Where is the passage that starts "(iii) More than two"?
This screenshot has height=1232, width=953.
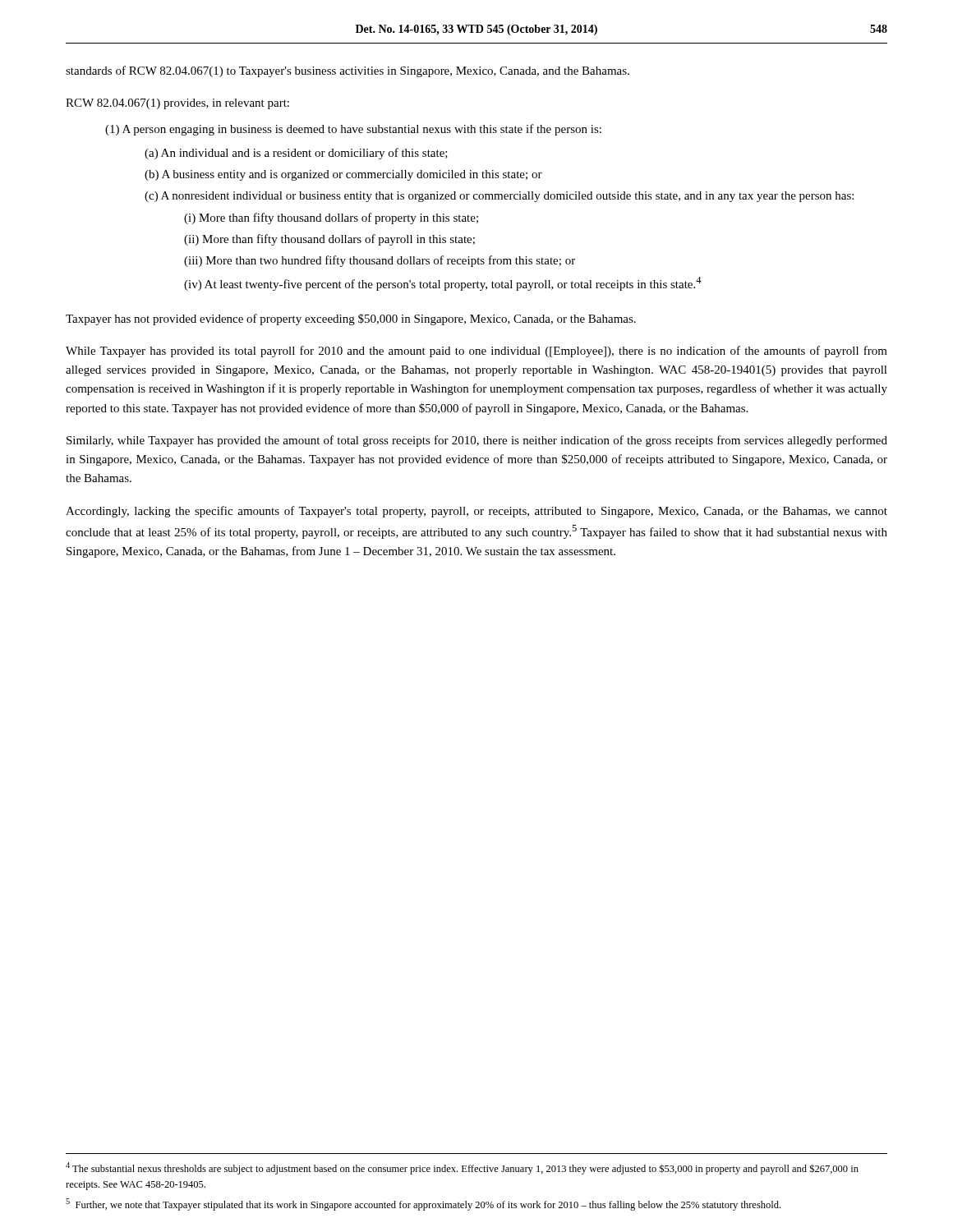tap(380, 260)
